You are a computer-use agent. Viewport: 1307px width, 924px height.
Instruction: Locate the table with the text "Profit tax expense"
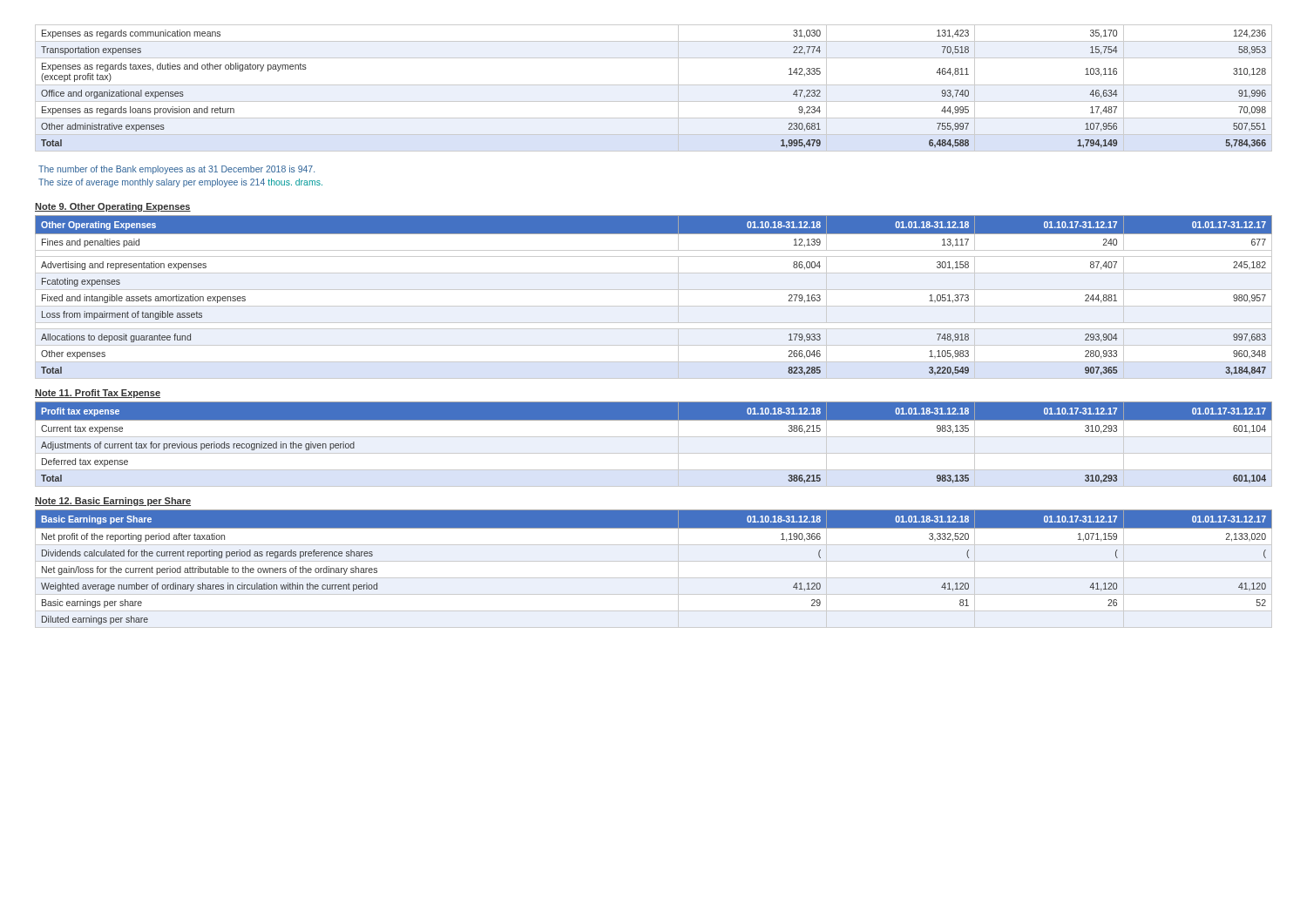coord(654,444)
